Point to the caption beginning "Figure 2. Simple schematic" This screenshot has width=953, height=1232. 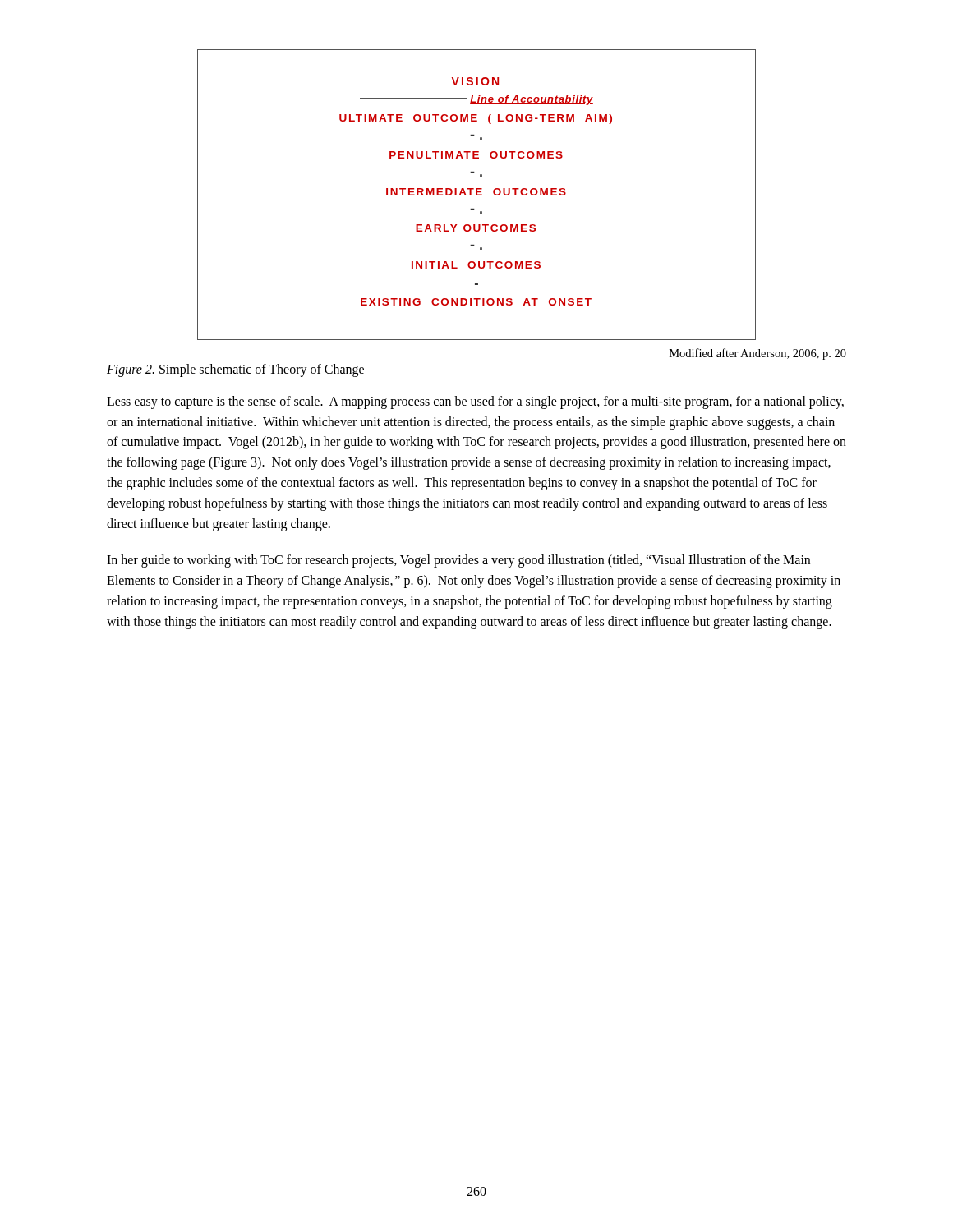pyautogui.click(x=235, y=370)
